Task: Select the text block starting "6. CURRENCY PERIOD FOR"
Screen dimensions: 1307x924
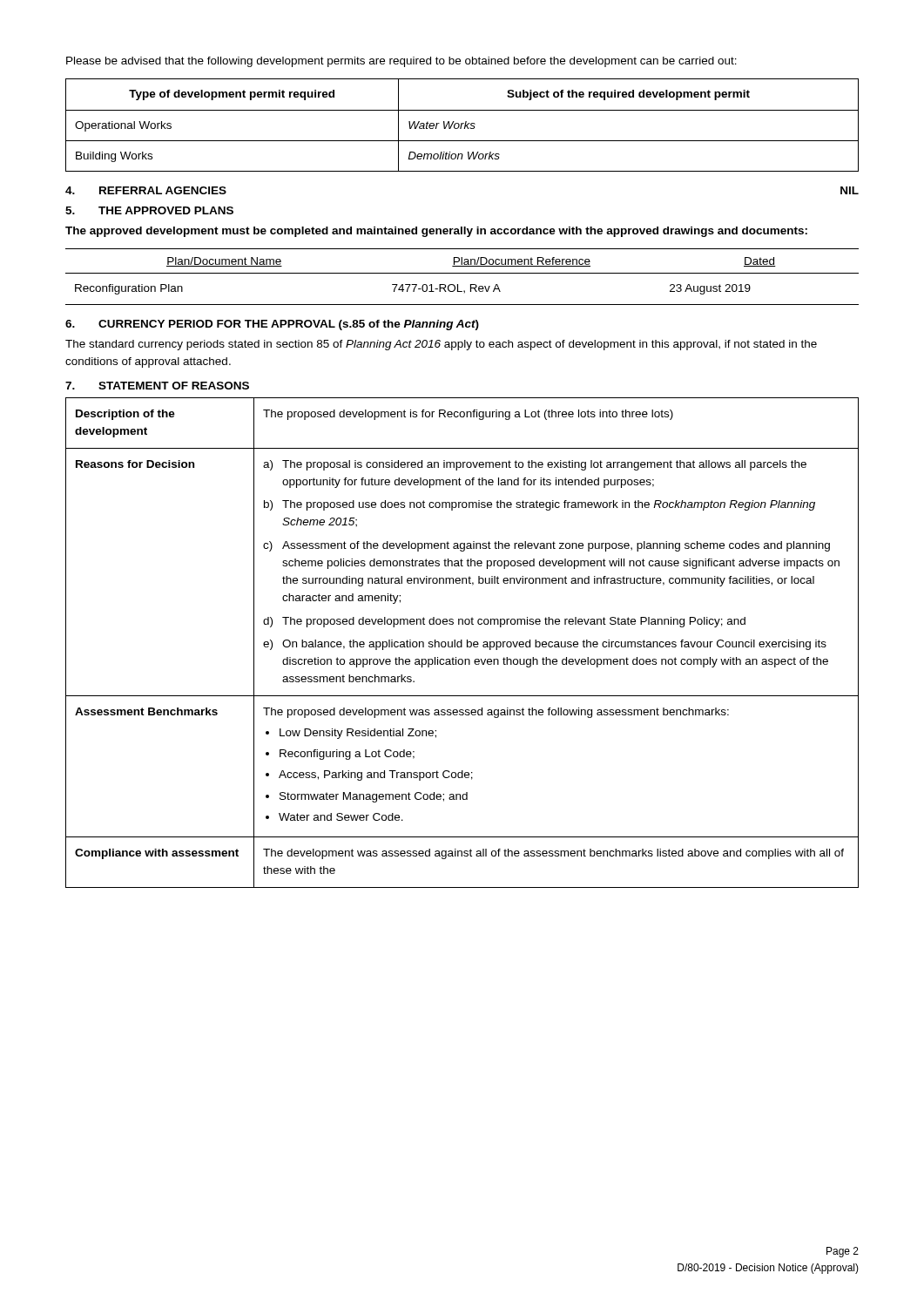Action: pos(272,323)
